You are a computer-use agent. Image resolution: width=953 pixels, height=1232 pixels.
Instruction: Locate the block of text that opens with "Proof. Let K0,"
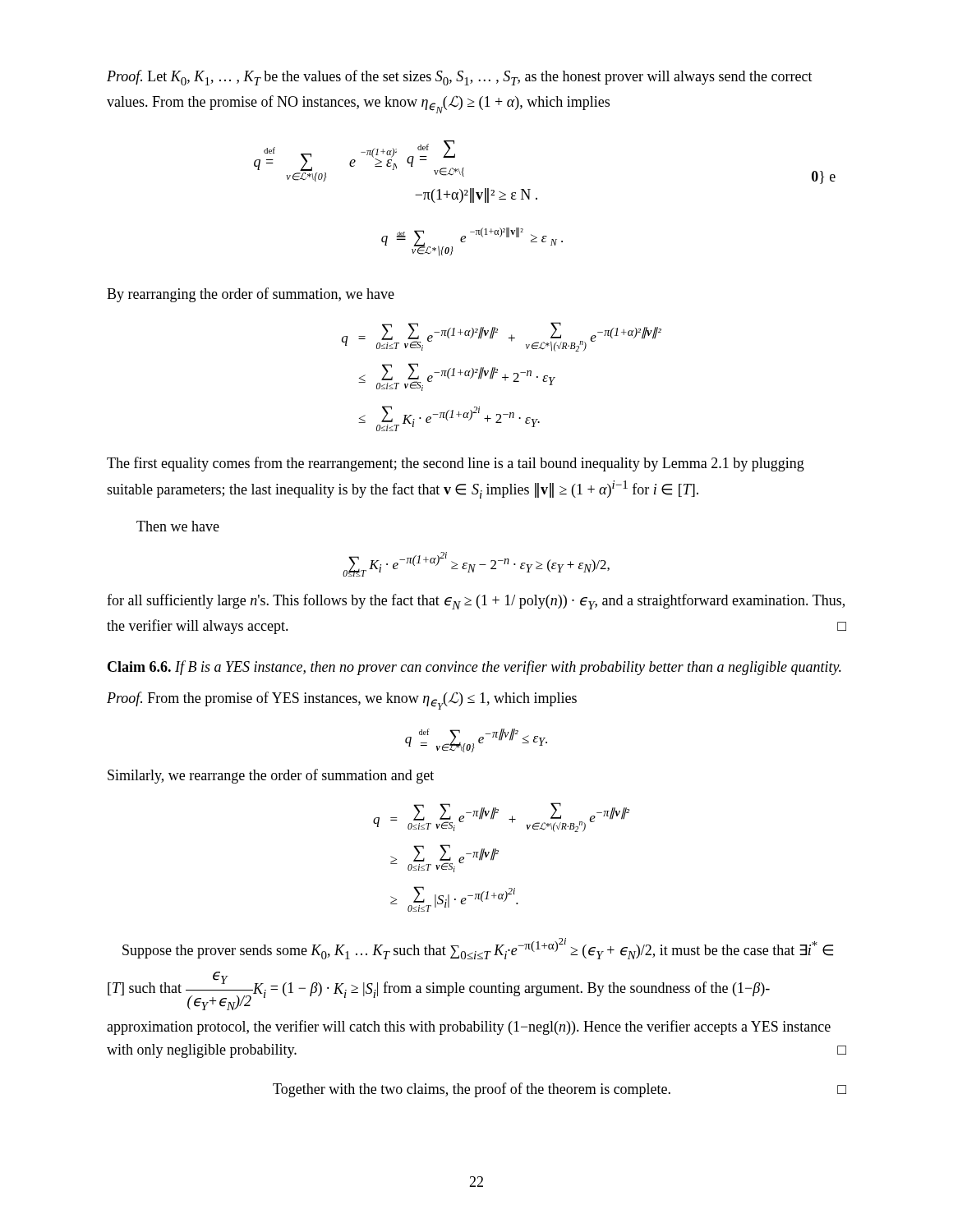coord(459,92)
